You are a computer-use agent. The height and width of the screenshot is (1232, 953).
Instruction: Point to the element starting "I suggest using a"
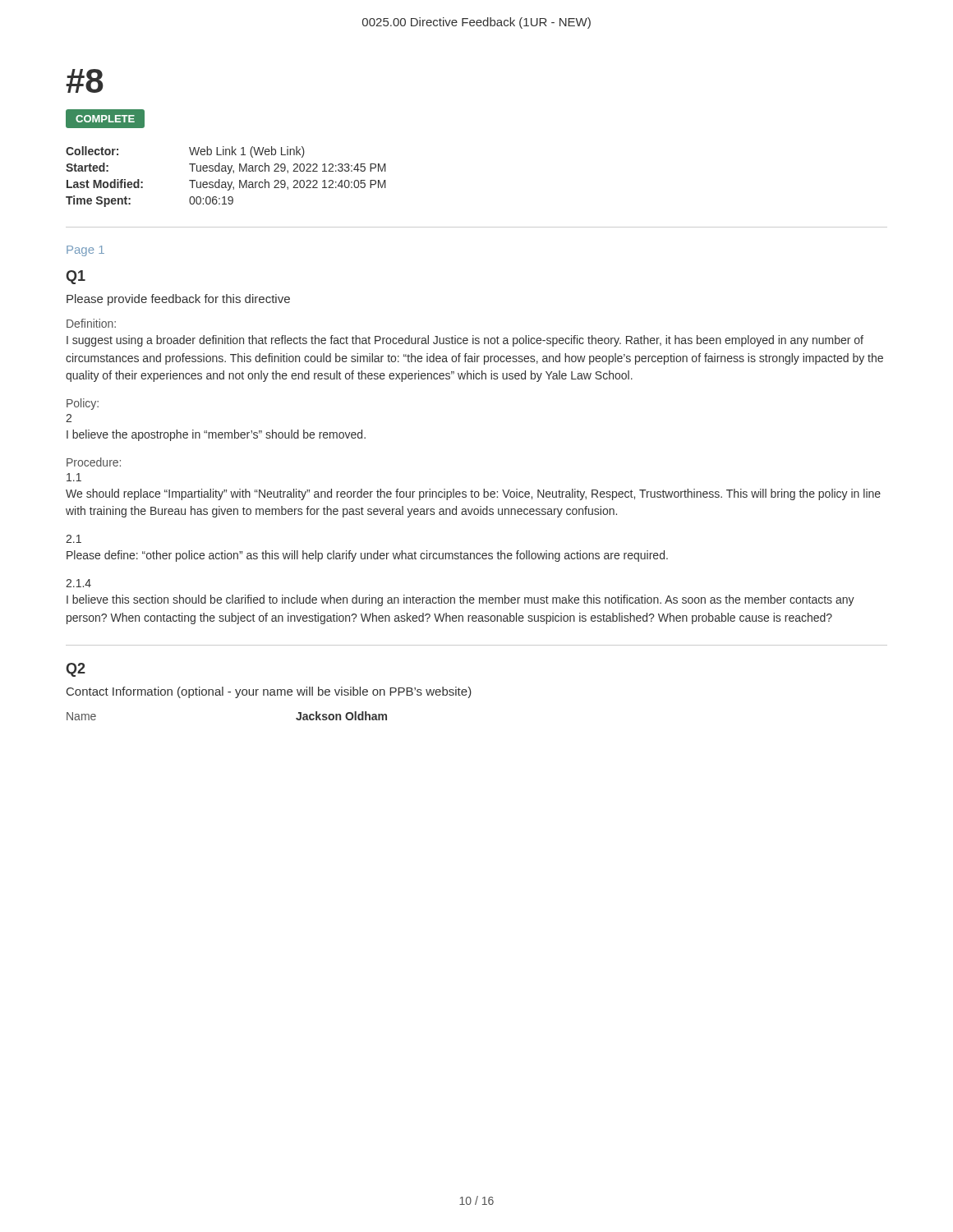(475, 358)
